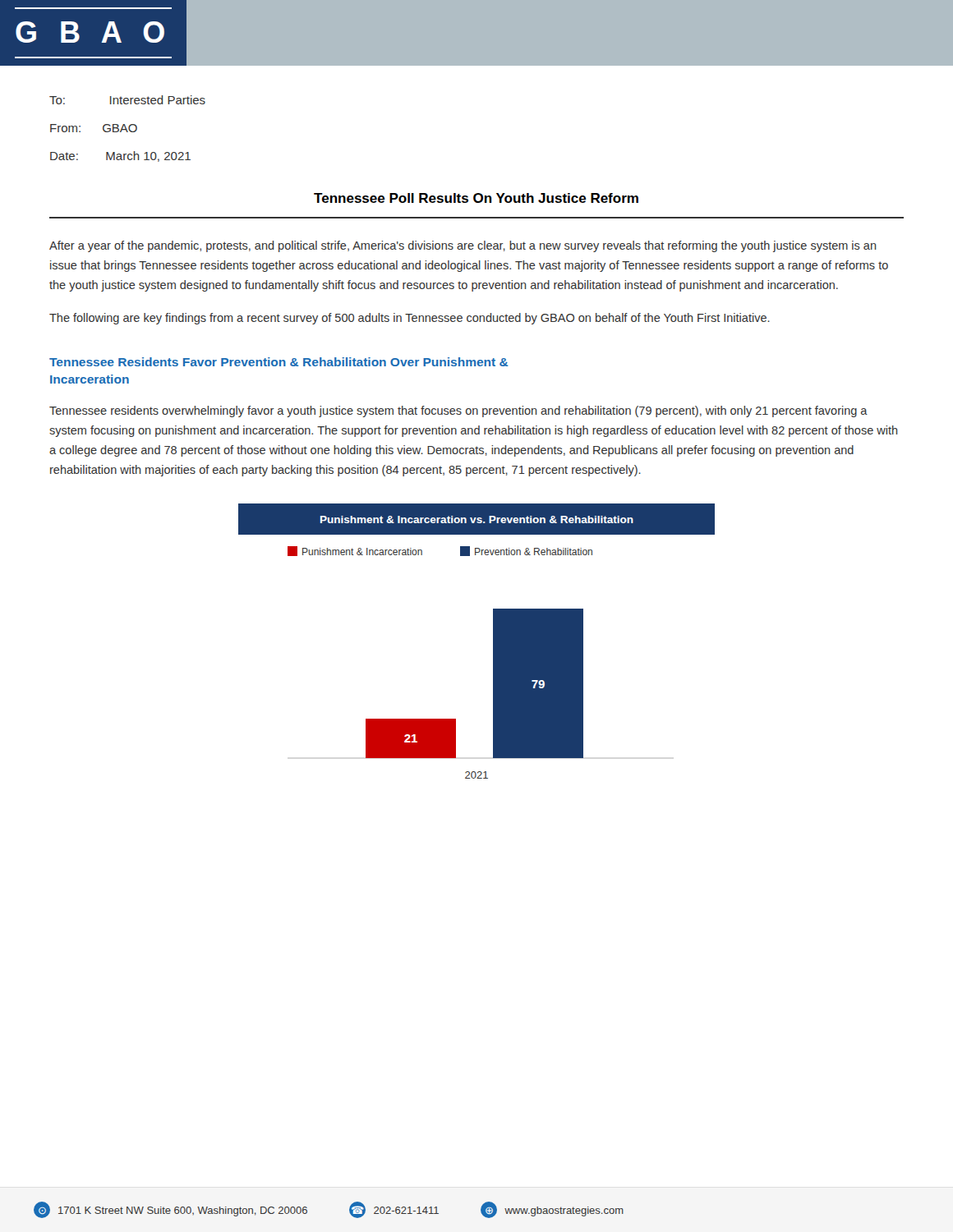Locate the title
The image size is (953, 1232).
pos(476,199)
